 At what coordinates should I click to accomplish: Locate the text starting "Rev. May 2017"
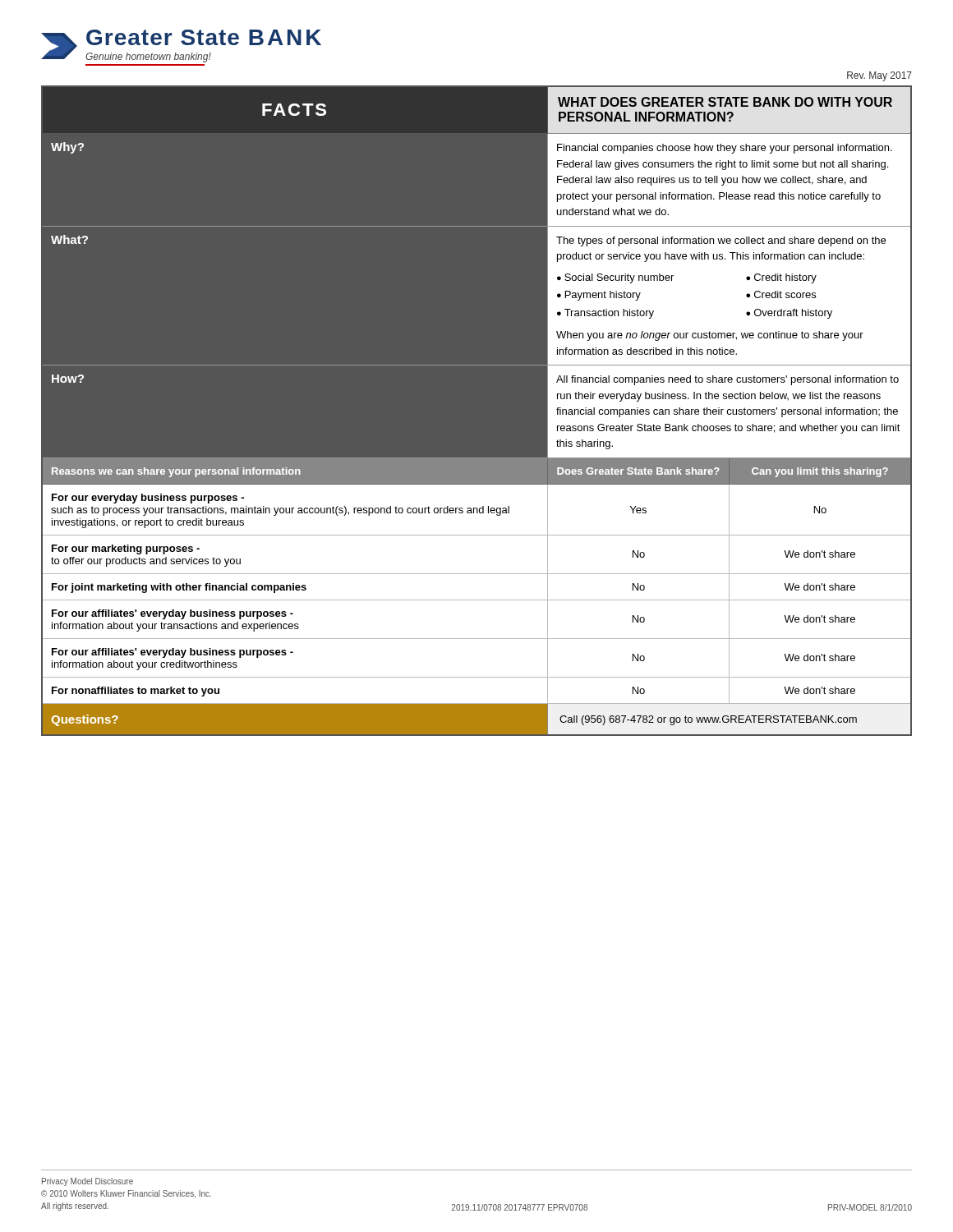coord(879,76)
